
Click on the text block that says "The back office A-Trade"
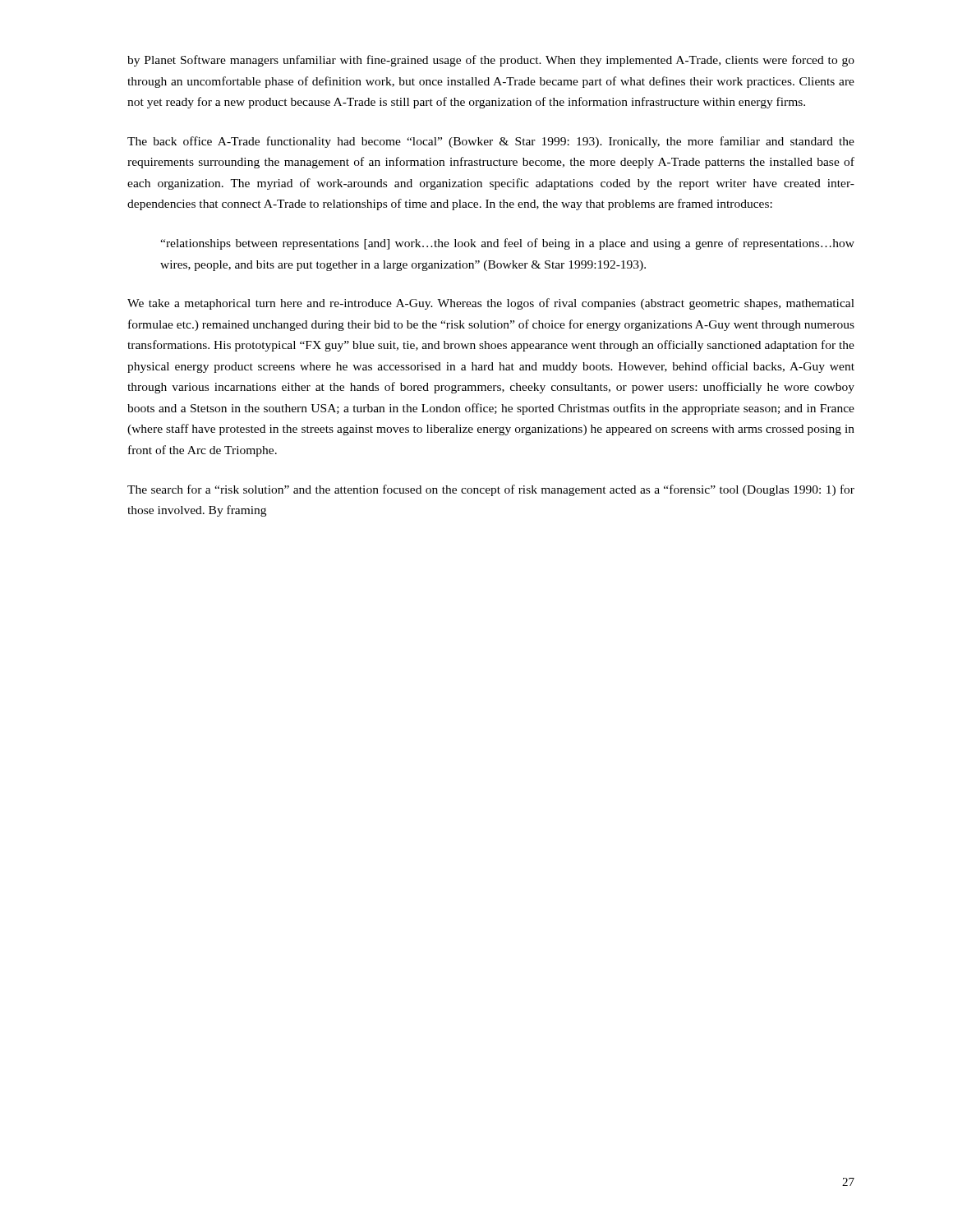[491, 172]
